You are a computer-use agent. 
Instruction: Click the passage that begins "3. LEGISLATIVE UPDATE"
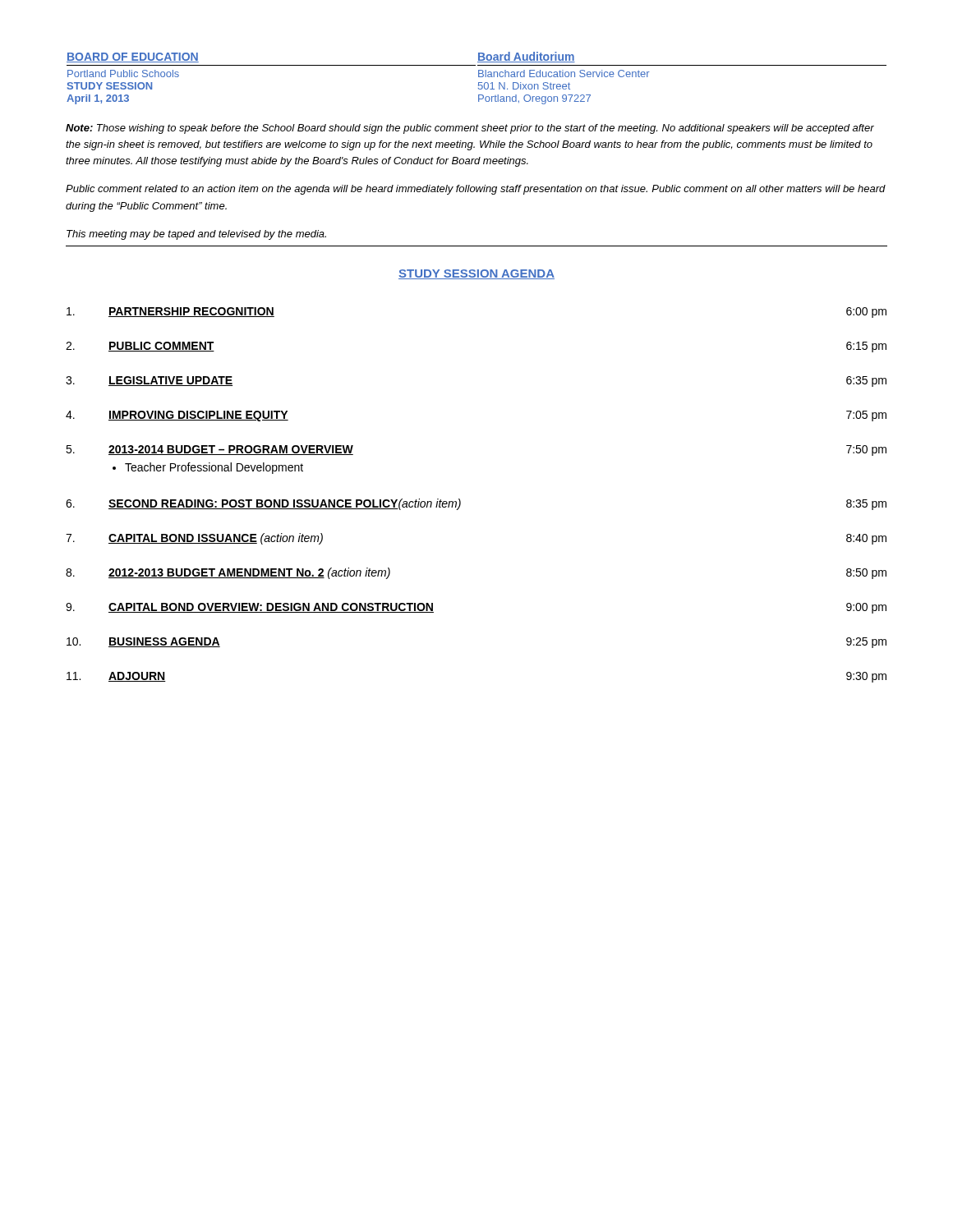pyautogui.click(x=170, y=382)
